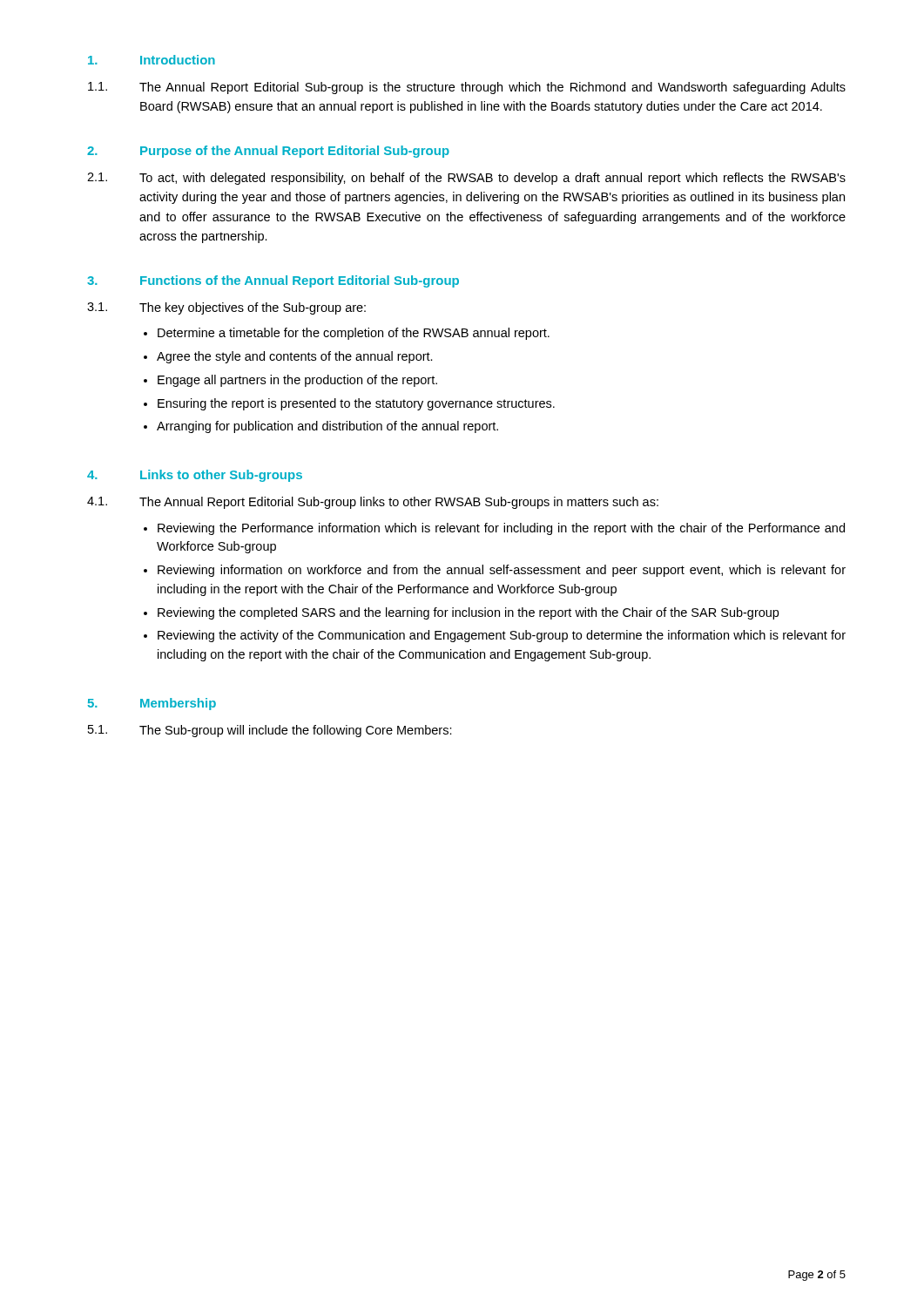Screen dimensions: 1307x924
Task: Find "5. Membership" on this page
Action: point(152,703)
